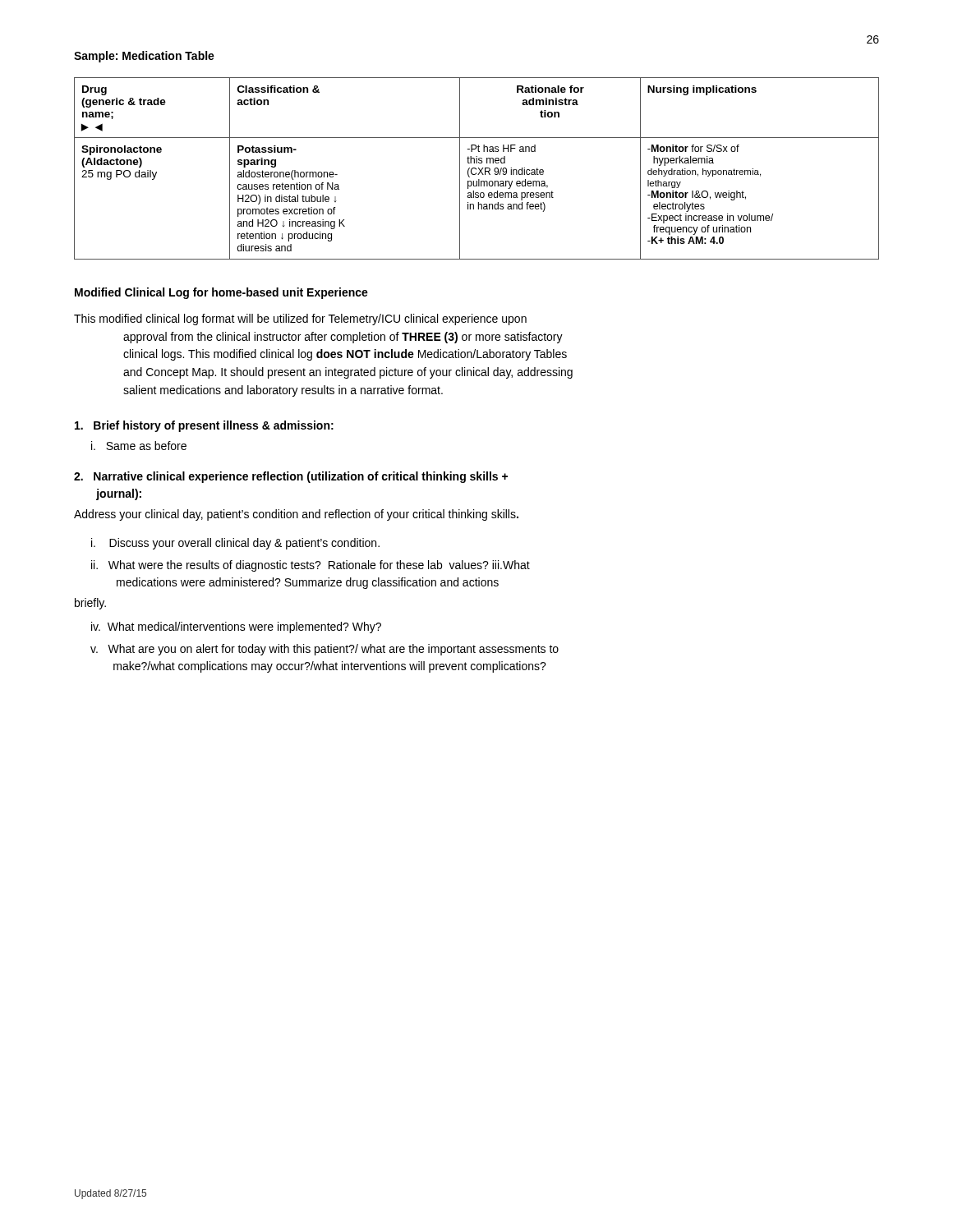Locate the region starting "This modified clinical log format will"
This screenshot has width=953, height=1232.
point(476,355)
